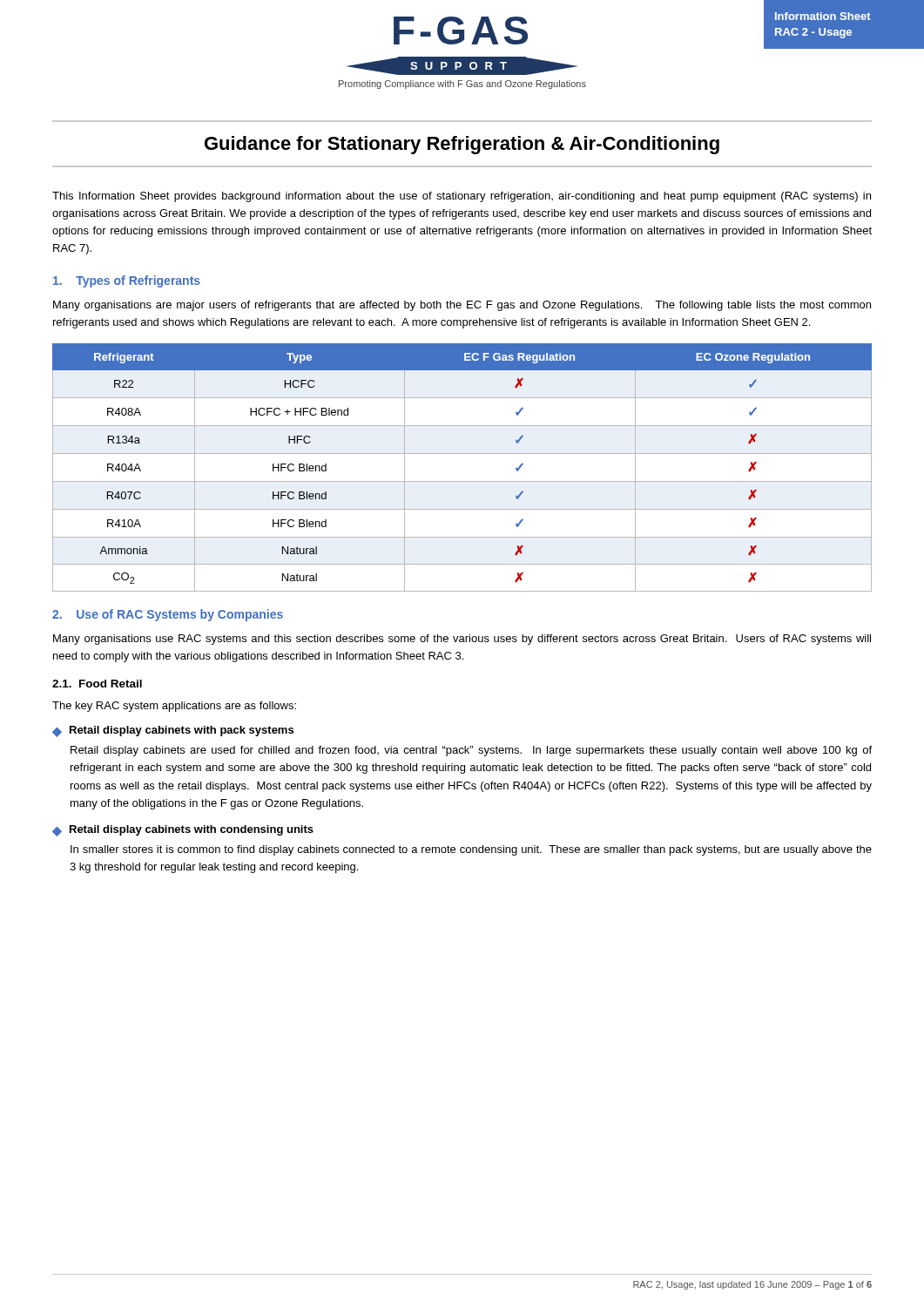This screenshot has height=1307, width=924.
Task: Point to the block beginning "◆ Retail display cabinets with condensing"
Action: [x=462, y=849]
